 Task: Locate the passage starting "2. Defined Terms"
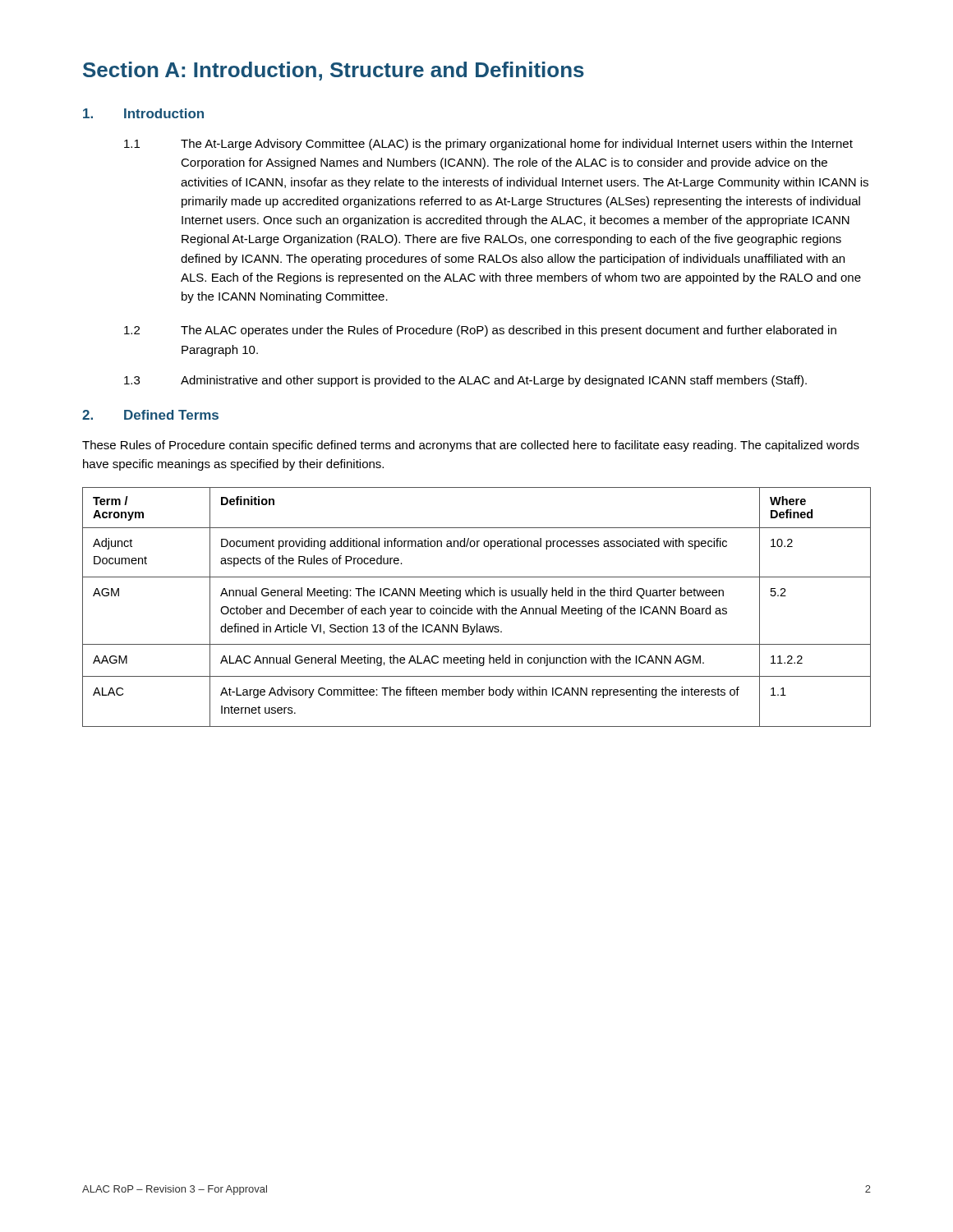coord(151,416)
